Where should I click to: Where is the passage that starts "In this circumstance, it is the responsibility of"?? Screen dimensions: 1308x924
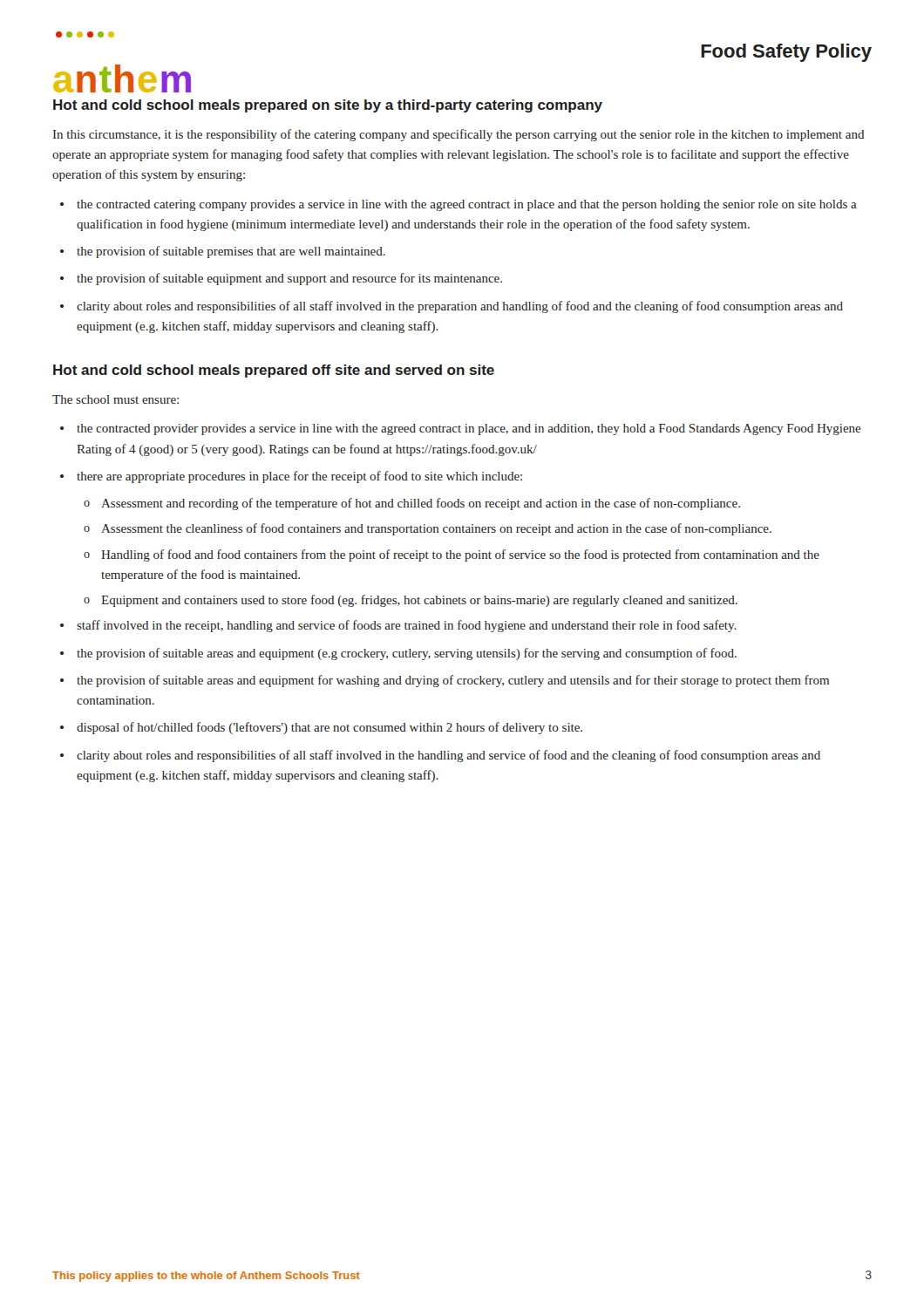click(458, 155)
